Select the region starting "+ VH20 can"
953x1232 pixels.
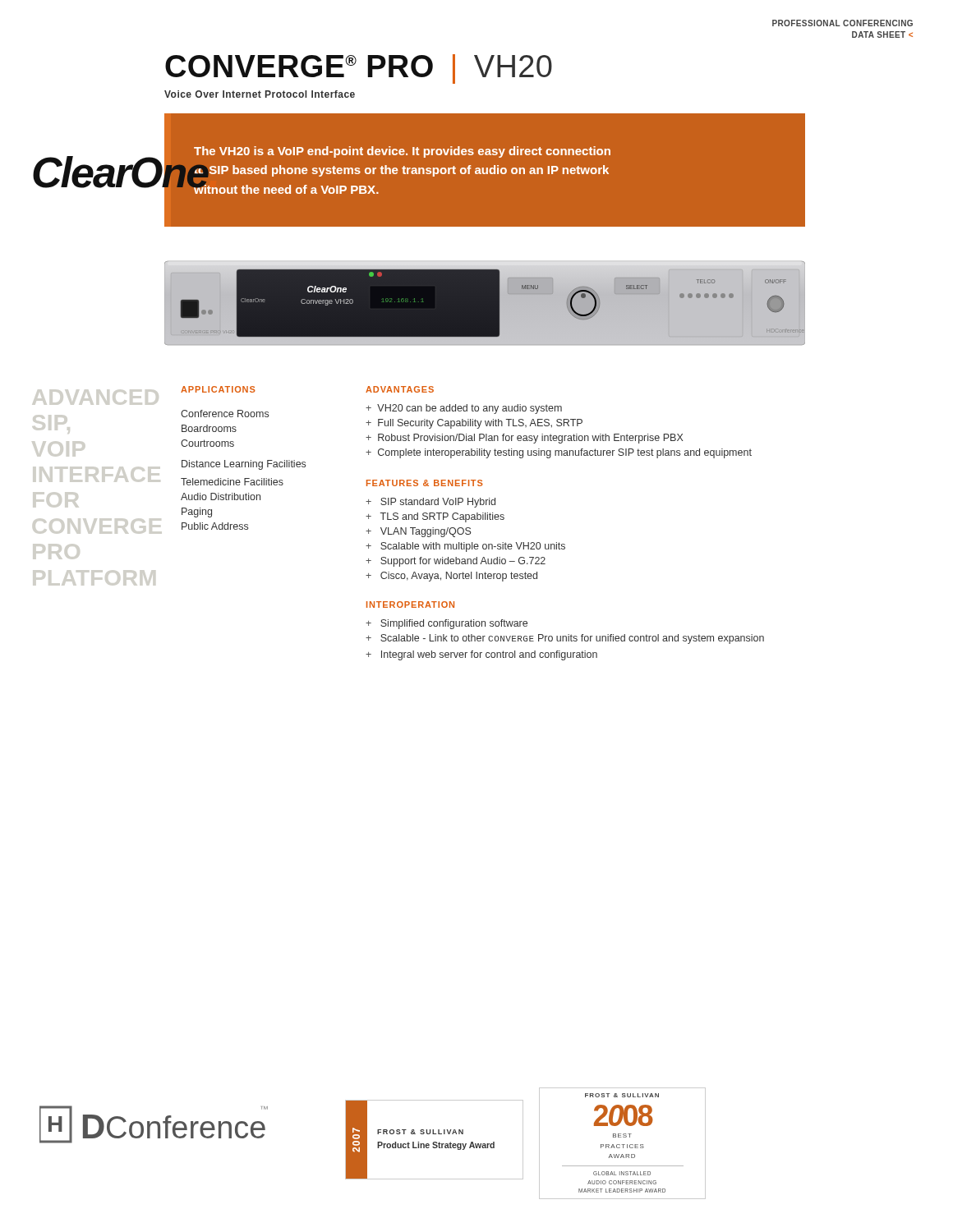coord(464,408)
